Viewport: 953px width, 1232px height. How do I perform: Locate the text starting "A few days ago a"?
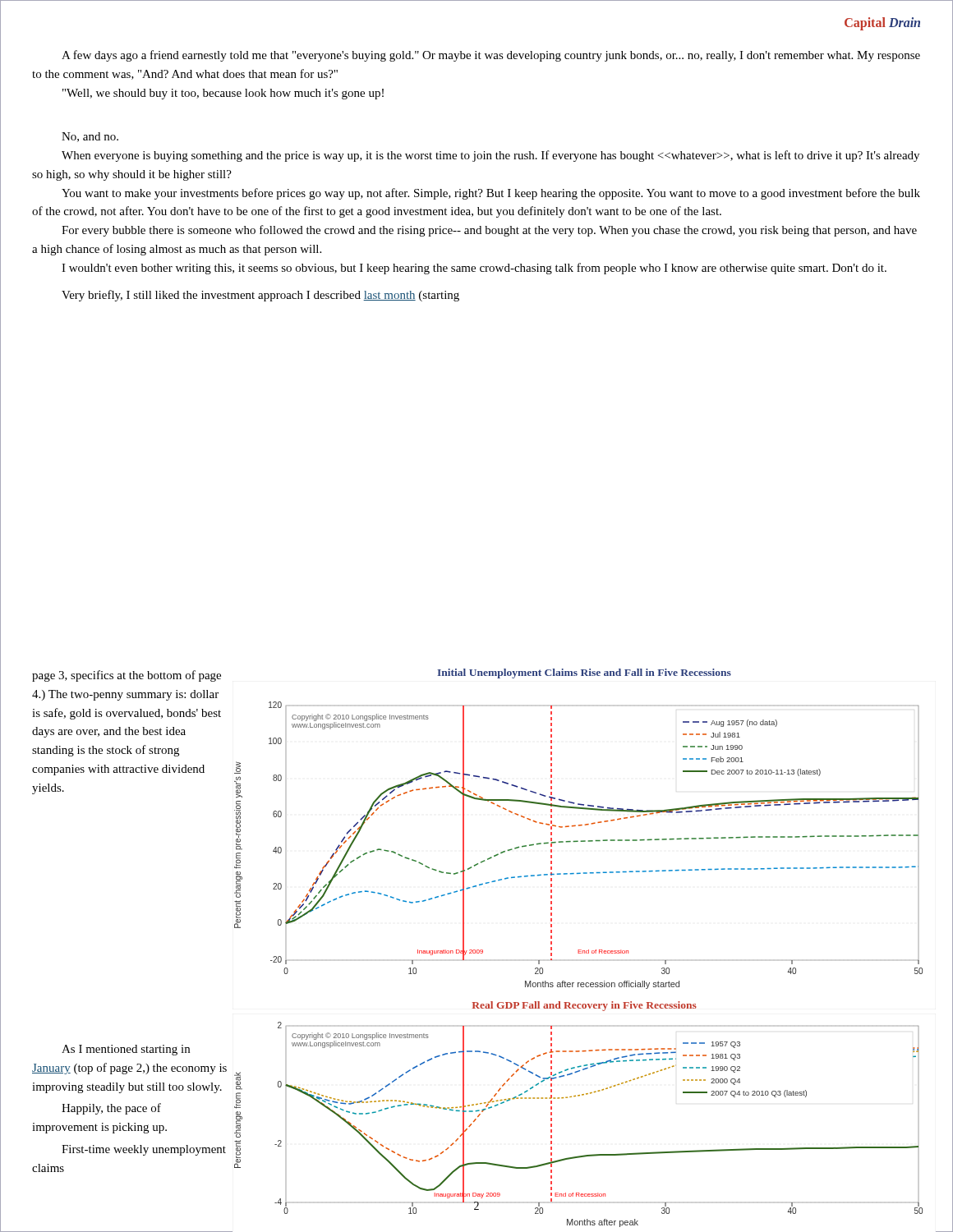click(491, 56)
